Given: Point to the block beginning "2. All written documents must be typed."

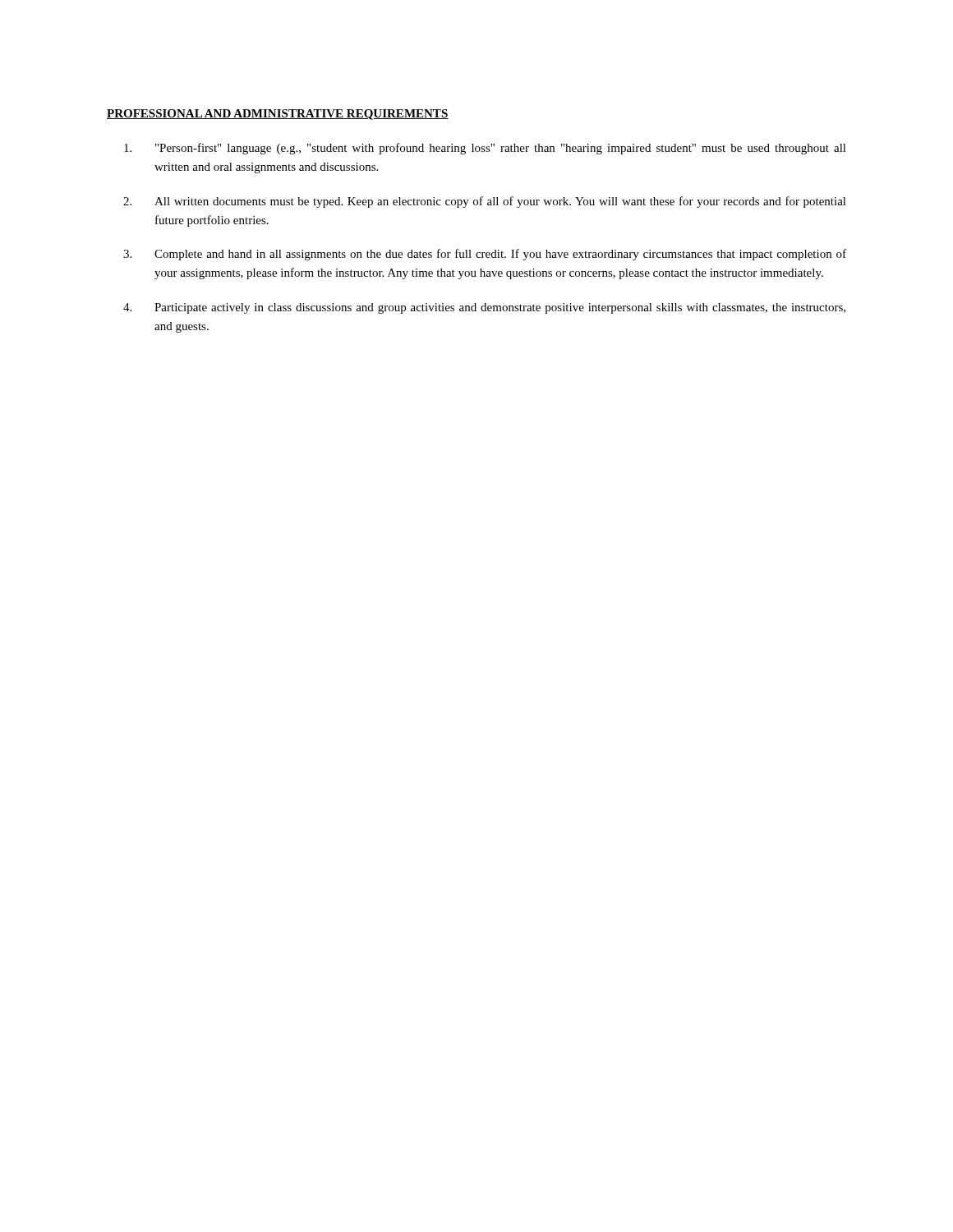Looking at the screenshot, I should pos(485,211).
